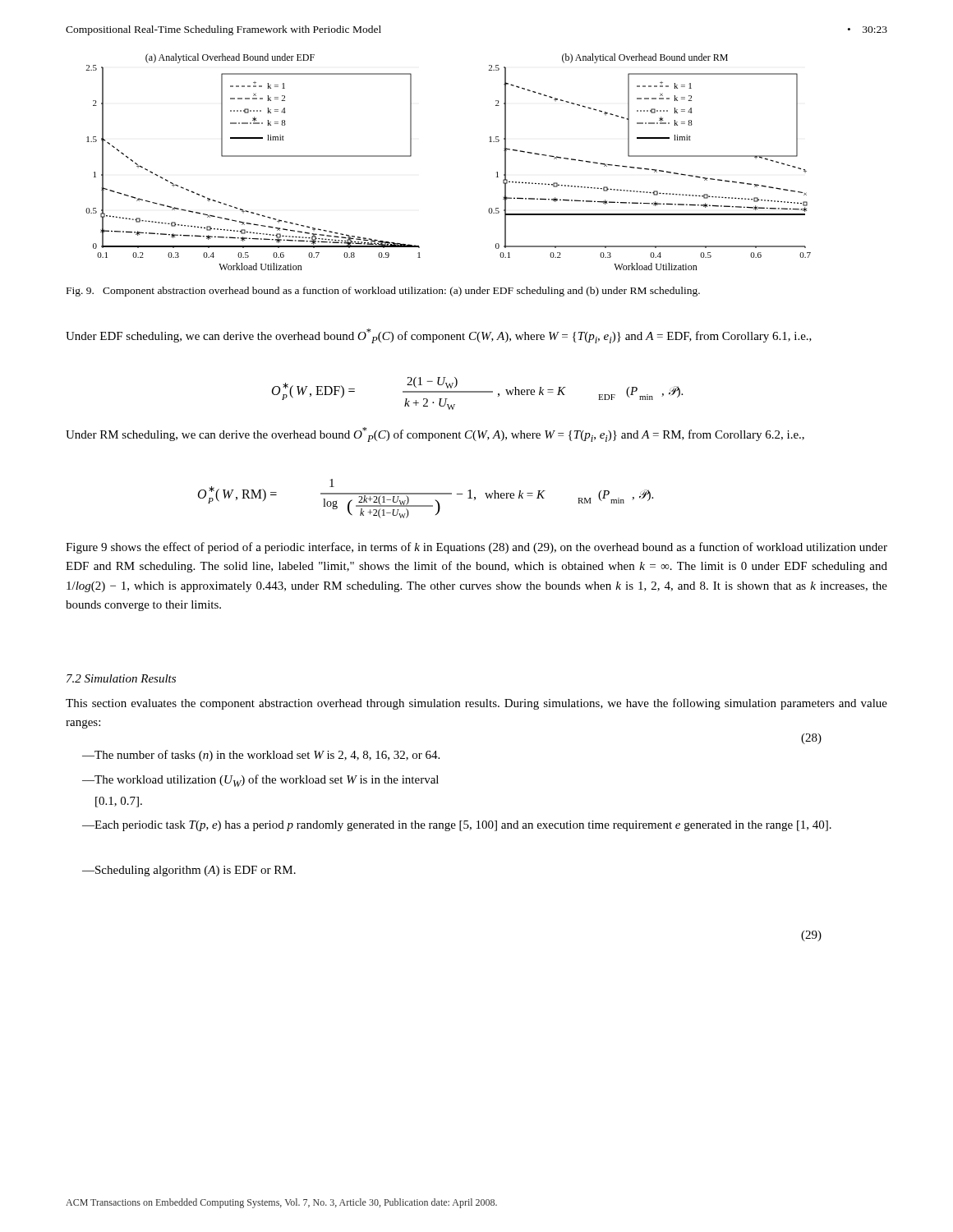Click on the passage starting "Fig. 9. Component abstraction overhead bound"

tap(383, 290)
